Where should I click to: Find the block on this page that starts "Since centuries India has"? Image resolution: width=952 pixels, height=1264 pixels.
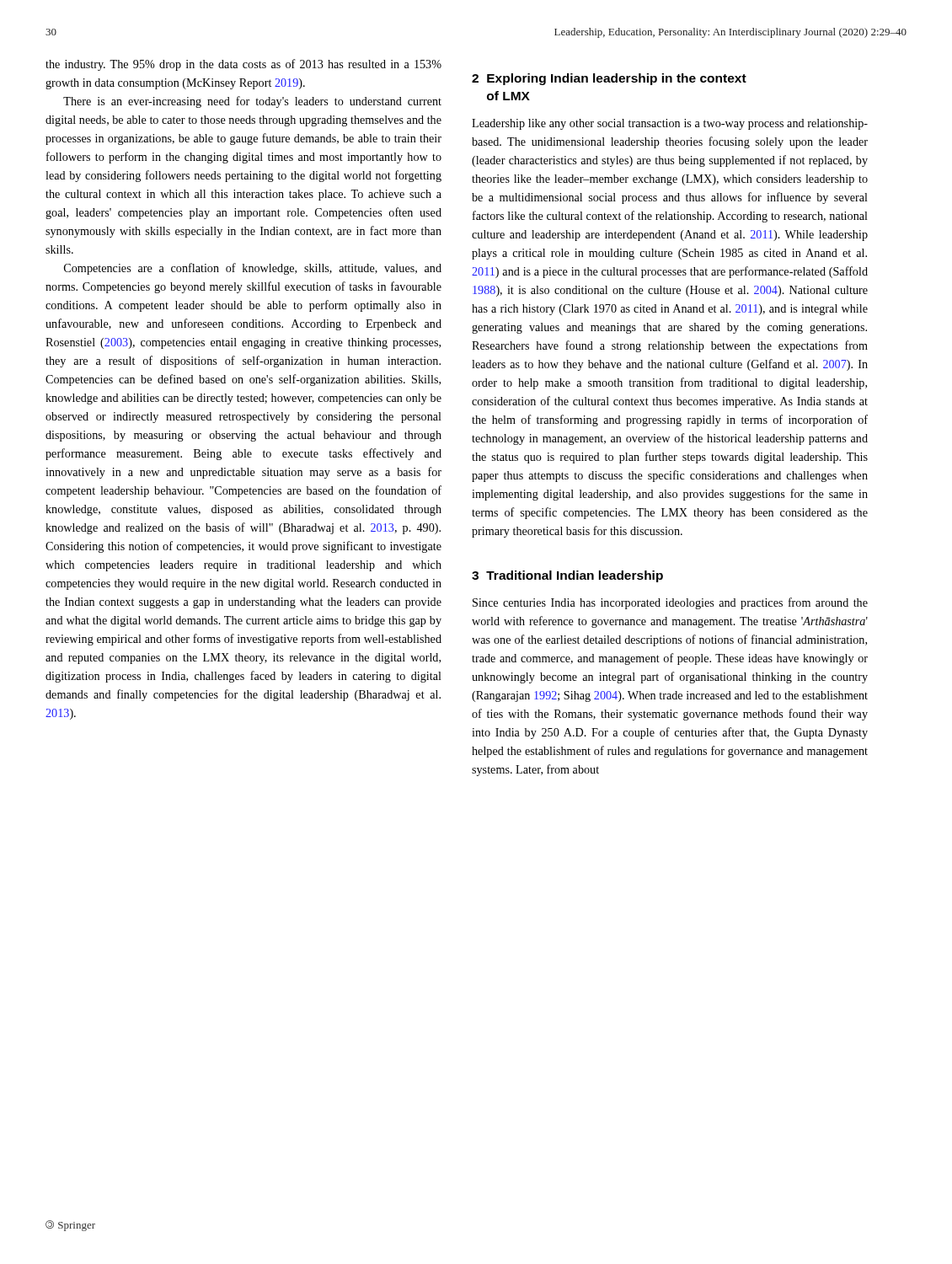point(670,686)
